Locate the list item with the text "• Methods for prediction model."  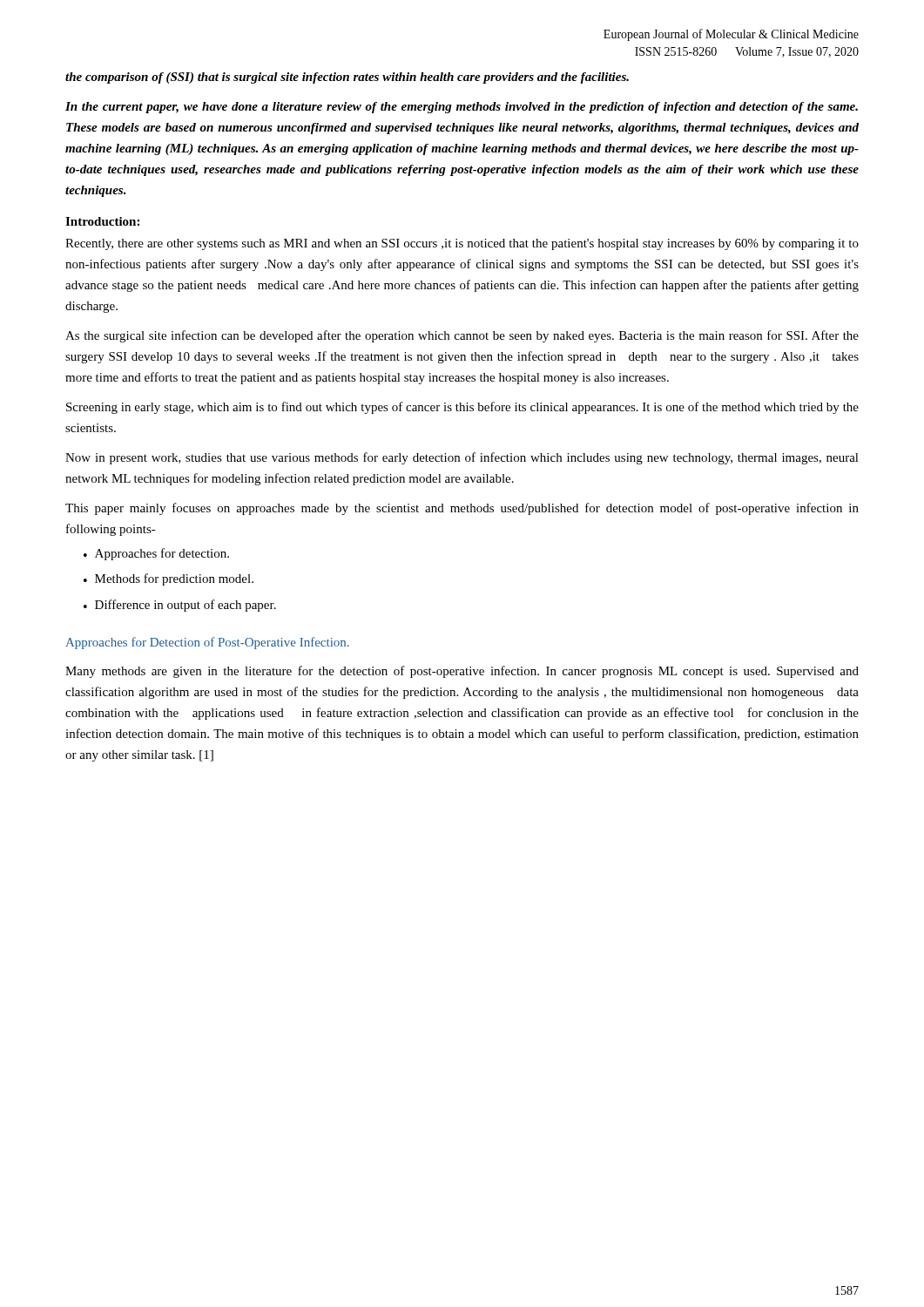168,580
